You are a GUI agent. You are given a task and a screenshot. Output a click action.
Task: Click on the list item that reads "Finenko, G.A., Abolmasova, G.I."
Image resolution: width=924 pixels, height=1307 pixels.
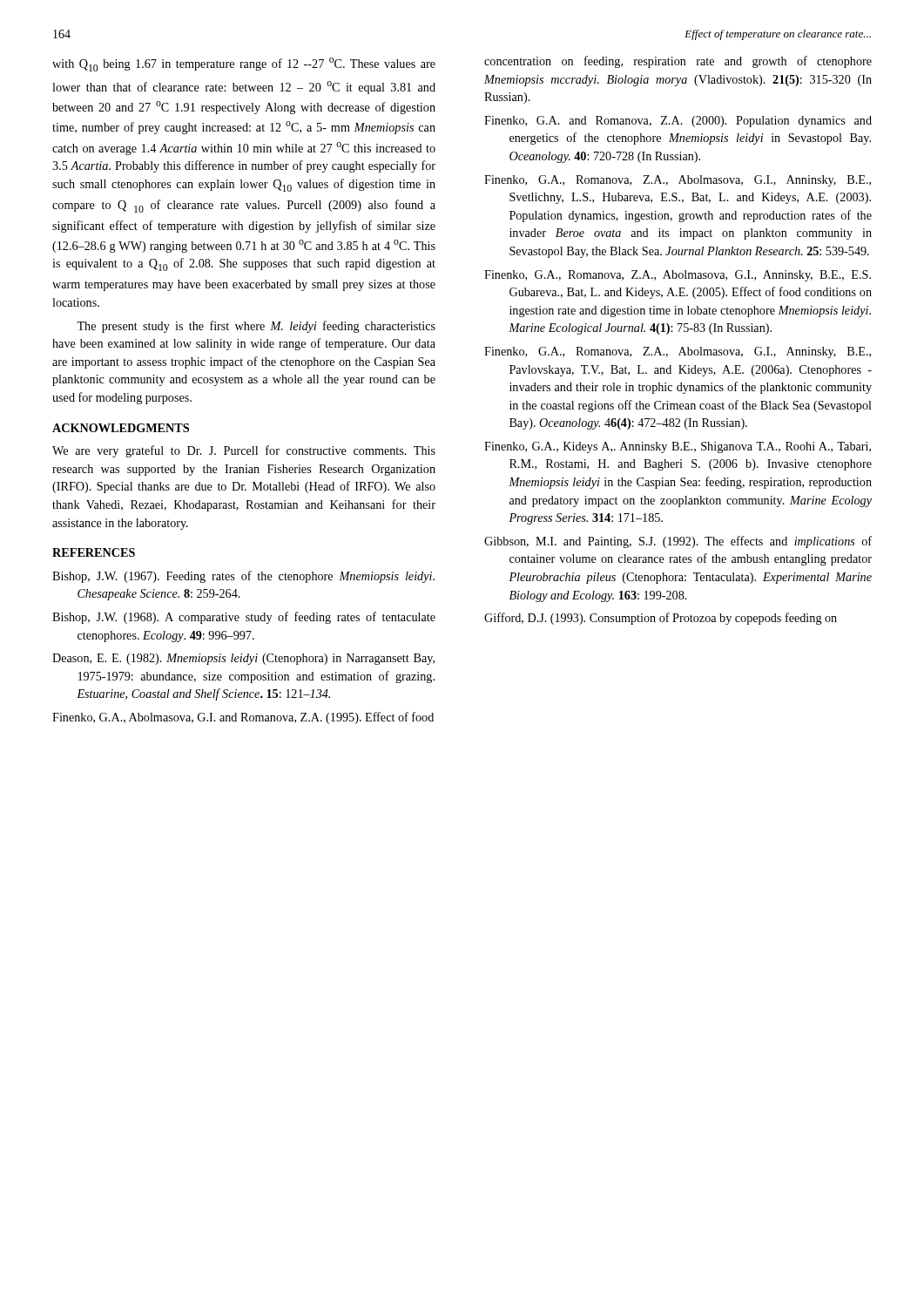(243, 717)
